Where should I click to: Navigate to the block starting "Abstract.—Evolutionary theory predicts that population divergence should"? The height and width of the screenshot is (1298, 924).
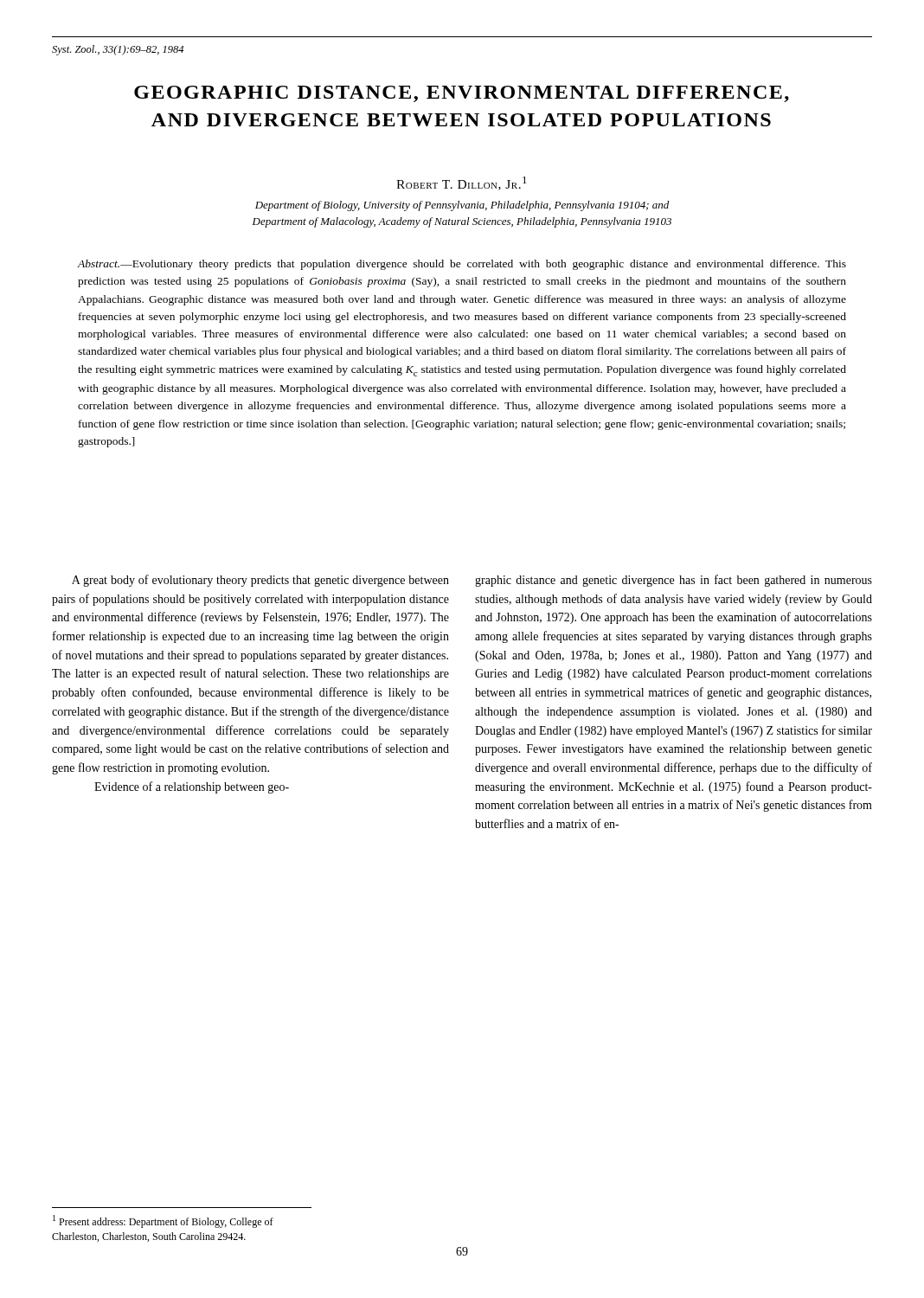click(462, 353)
